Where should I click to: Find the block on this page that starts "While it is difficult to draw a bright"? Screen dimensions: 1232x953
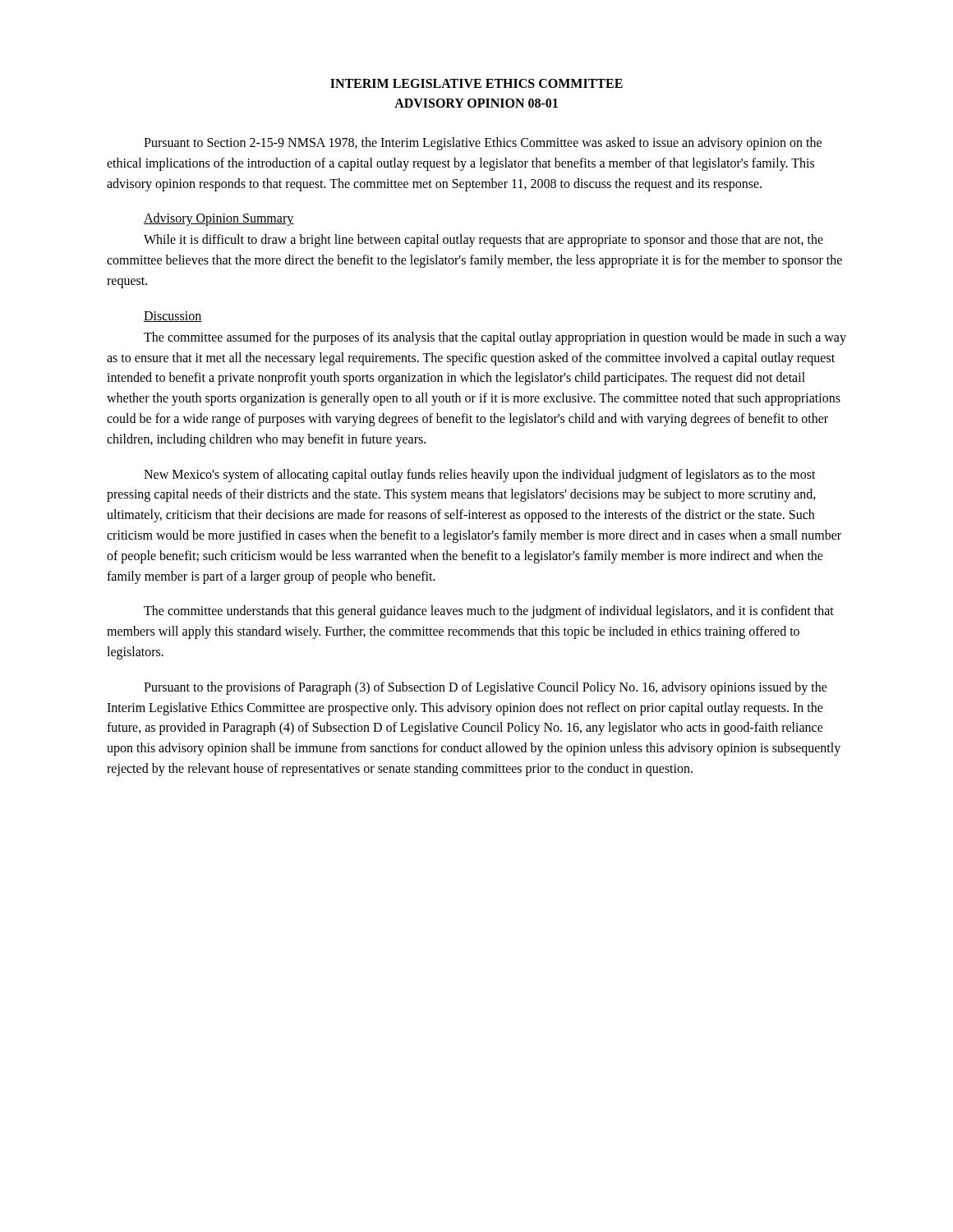coord(476,261)
